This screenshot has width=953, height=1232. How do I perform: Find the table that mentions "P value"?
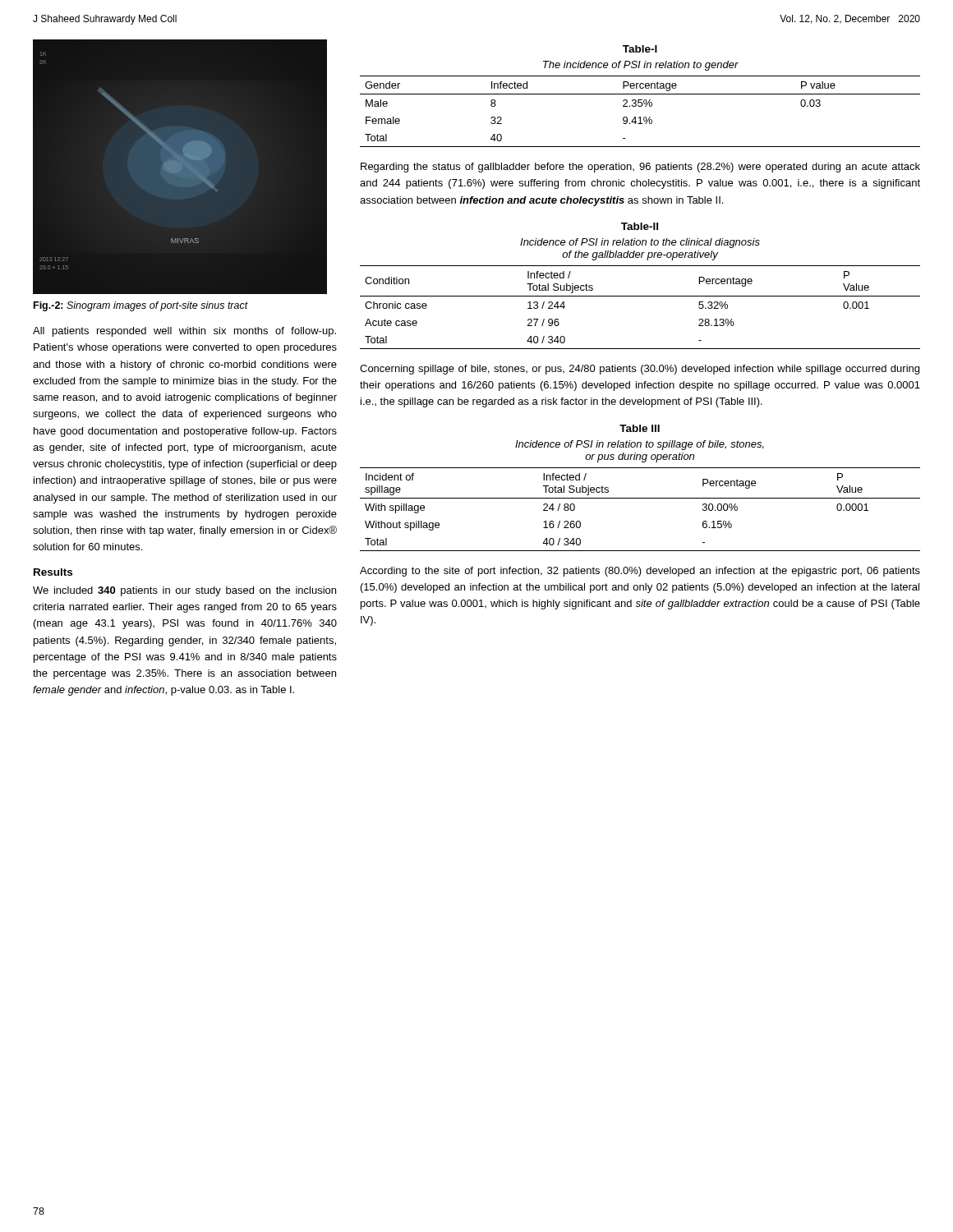pos(640,111)
